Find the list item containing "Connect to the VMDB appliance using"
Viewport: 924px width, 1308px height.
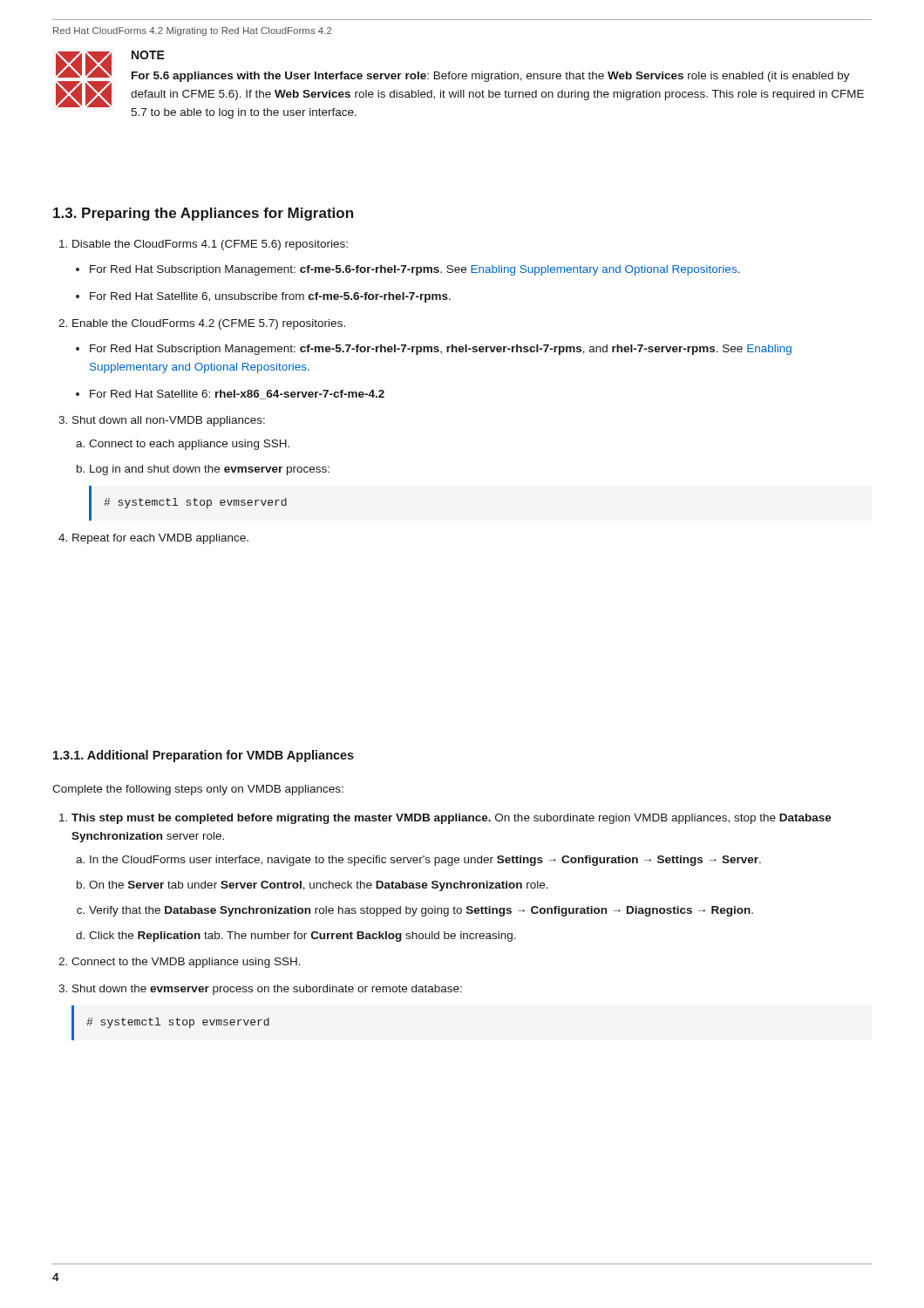186,962
